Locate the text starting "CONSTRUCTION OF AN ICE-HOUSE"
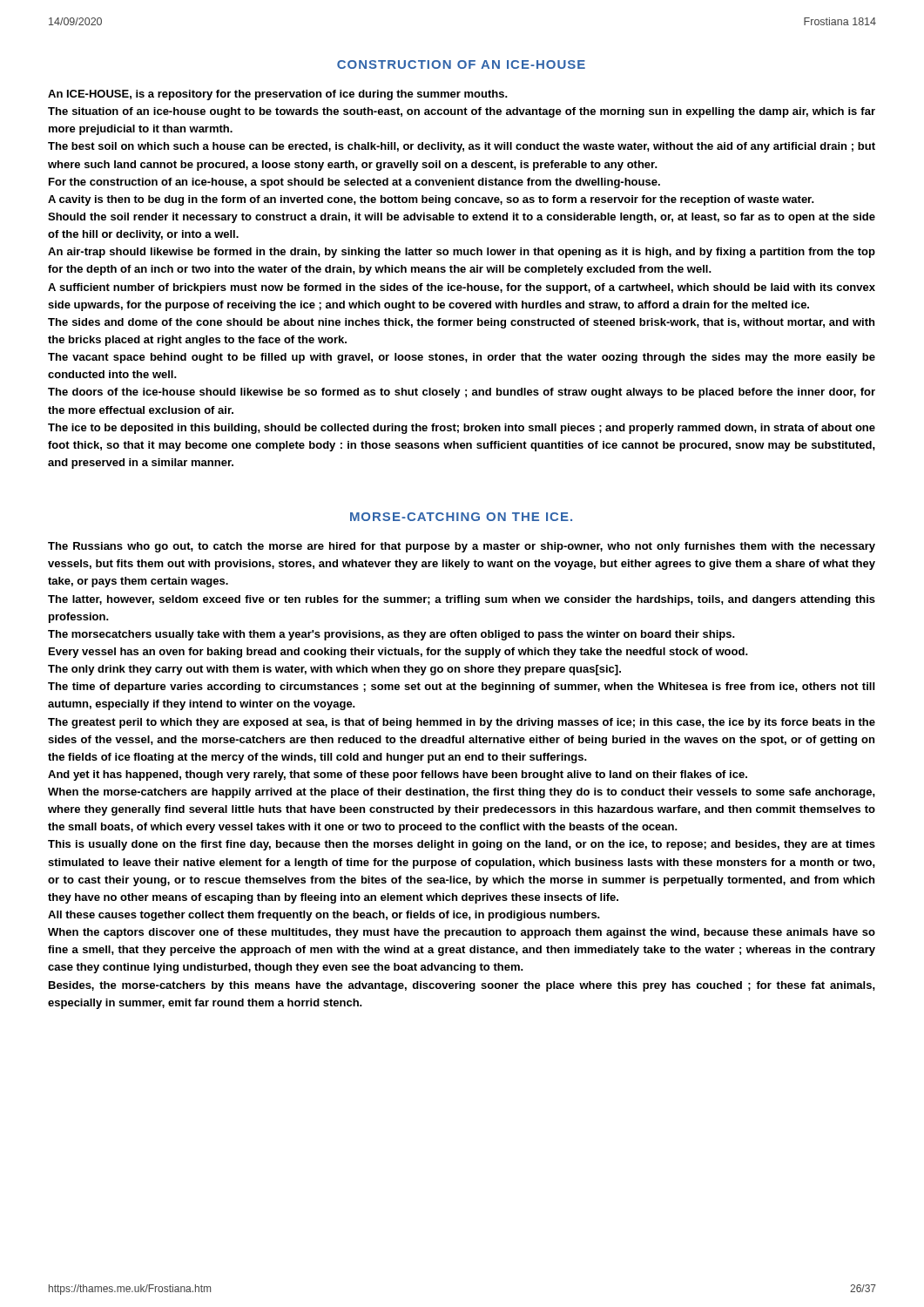 (462, 64)
